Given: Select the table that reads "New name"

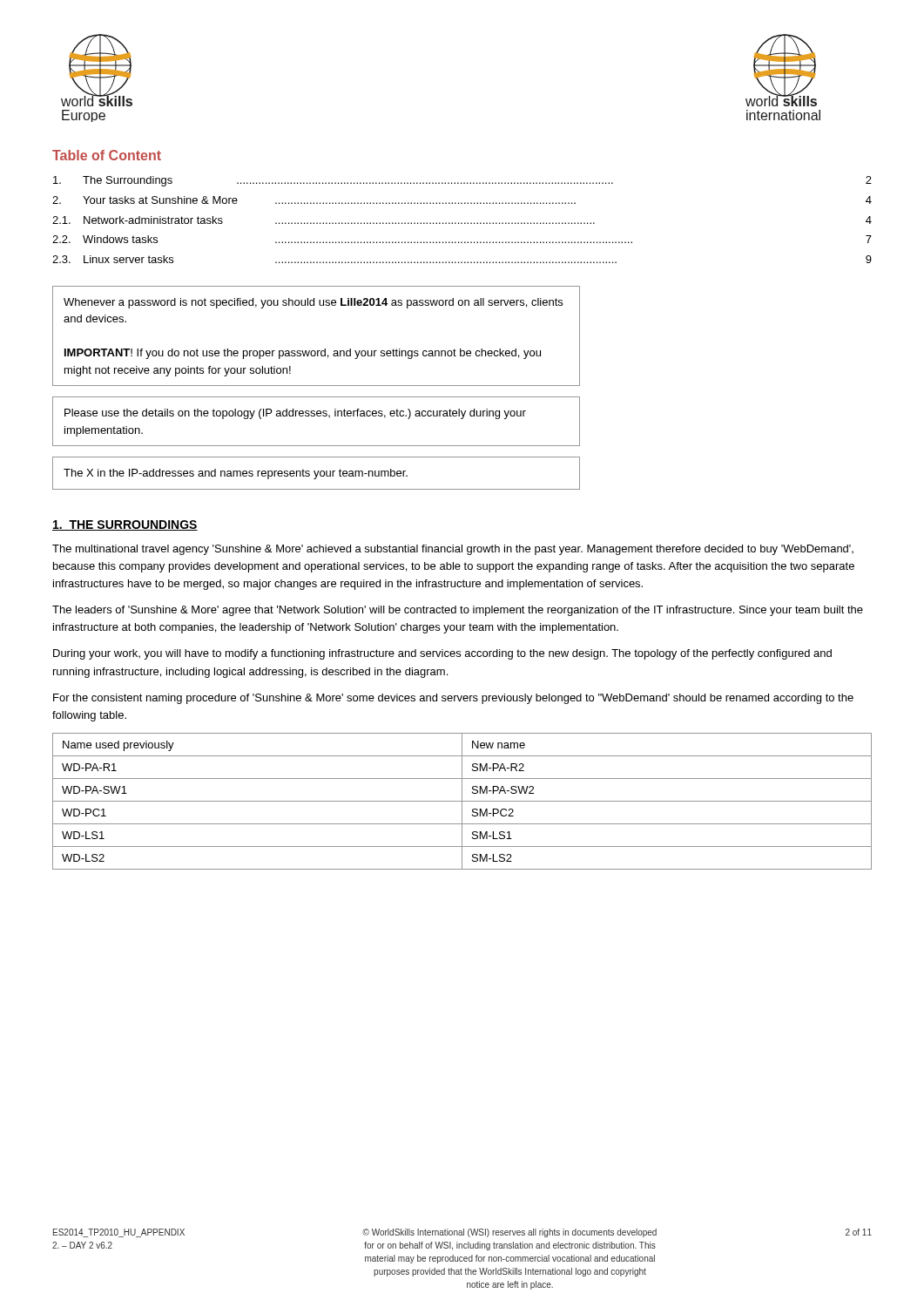Looking at the screenshot, I should [x=462, y=801].
